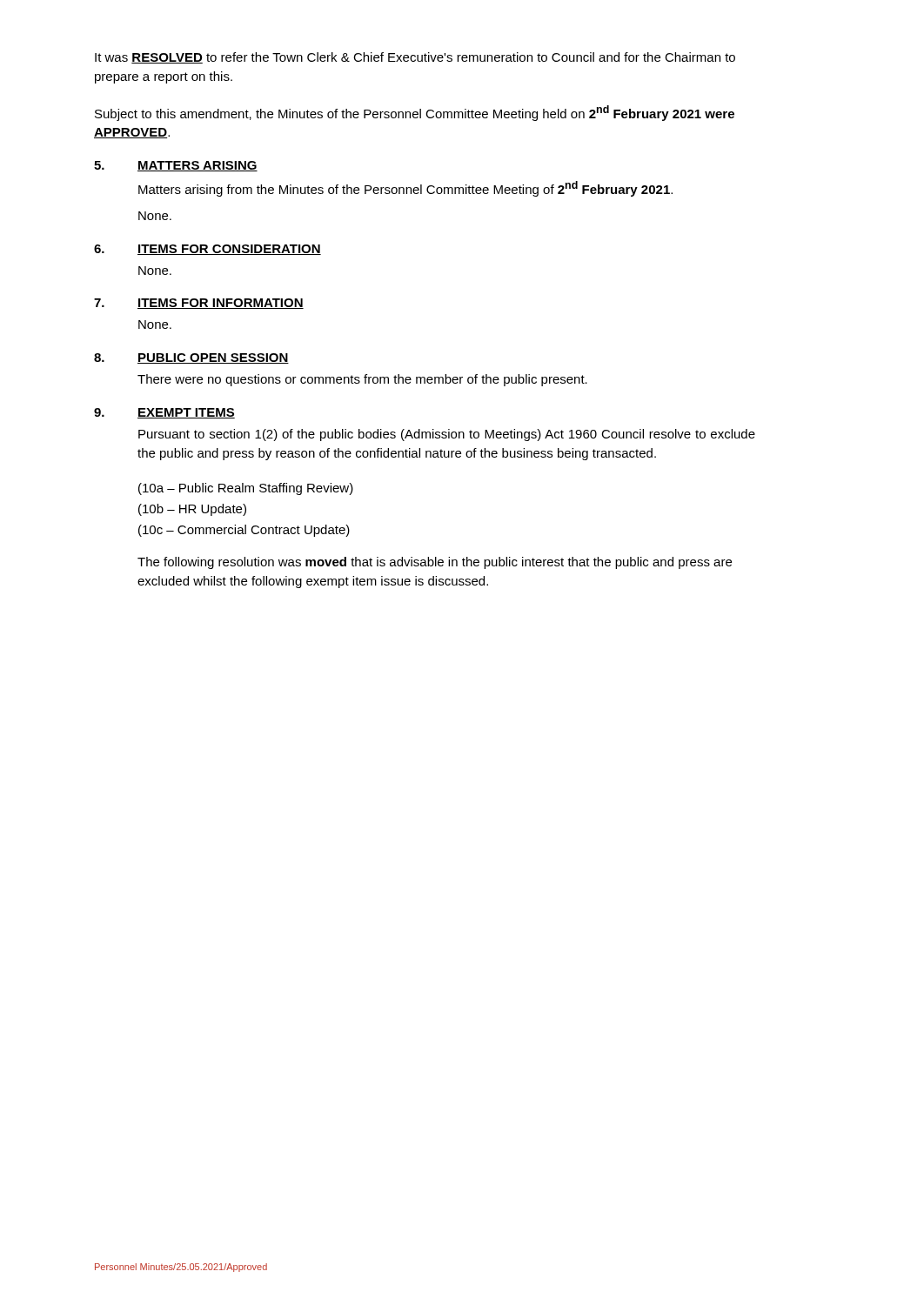Click on the text block starting "EXEMPT ITEMS"
The image size is (924, 1305).
click(x=186, y=412)
